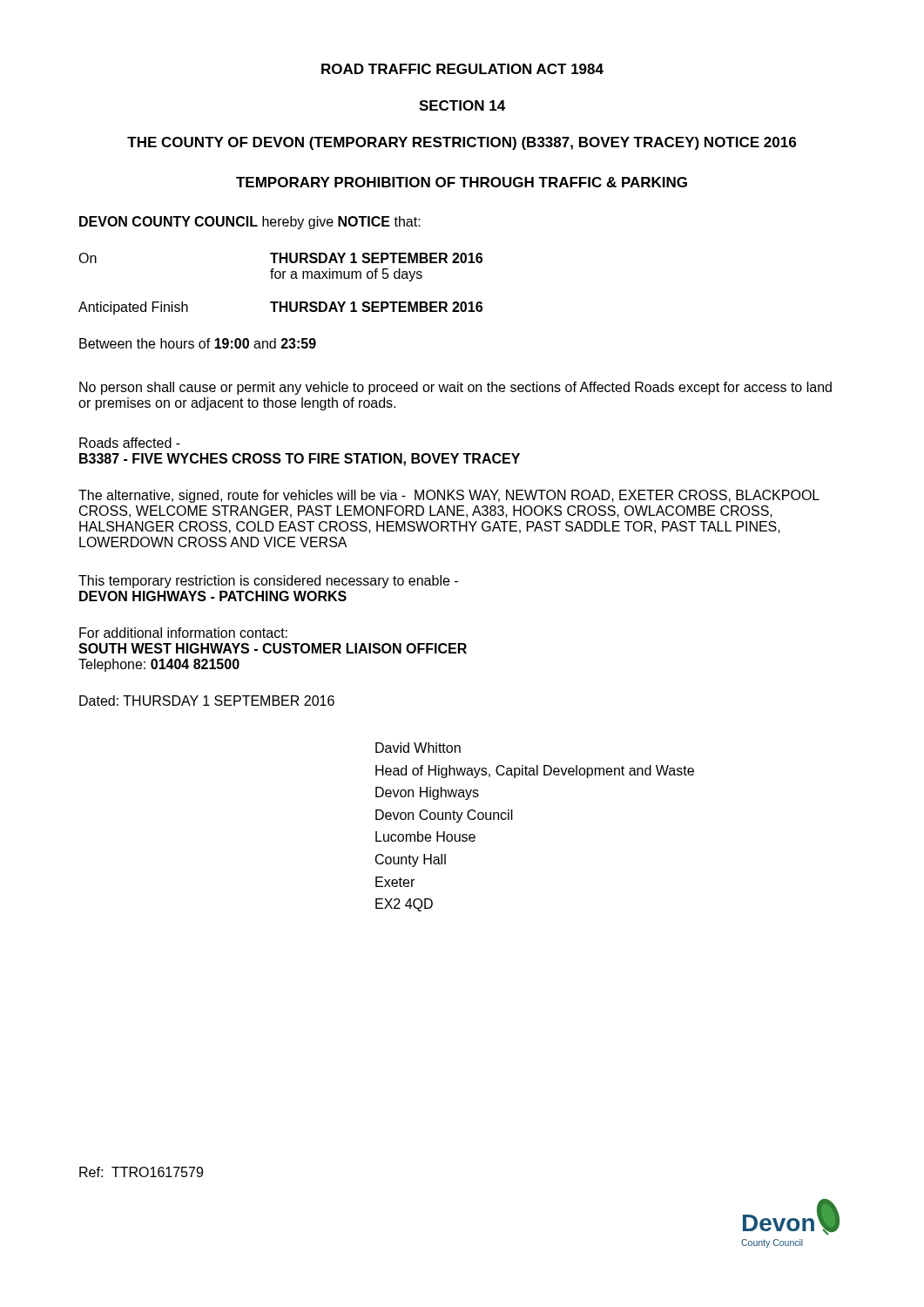Find the text block starting "The alternative, signed, route for vehicles will"
The image size is (924, 1307).
[x=449, y=519]
